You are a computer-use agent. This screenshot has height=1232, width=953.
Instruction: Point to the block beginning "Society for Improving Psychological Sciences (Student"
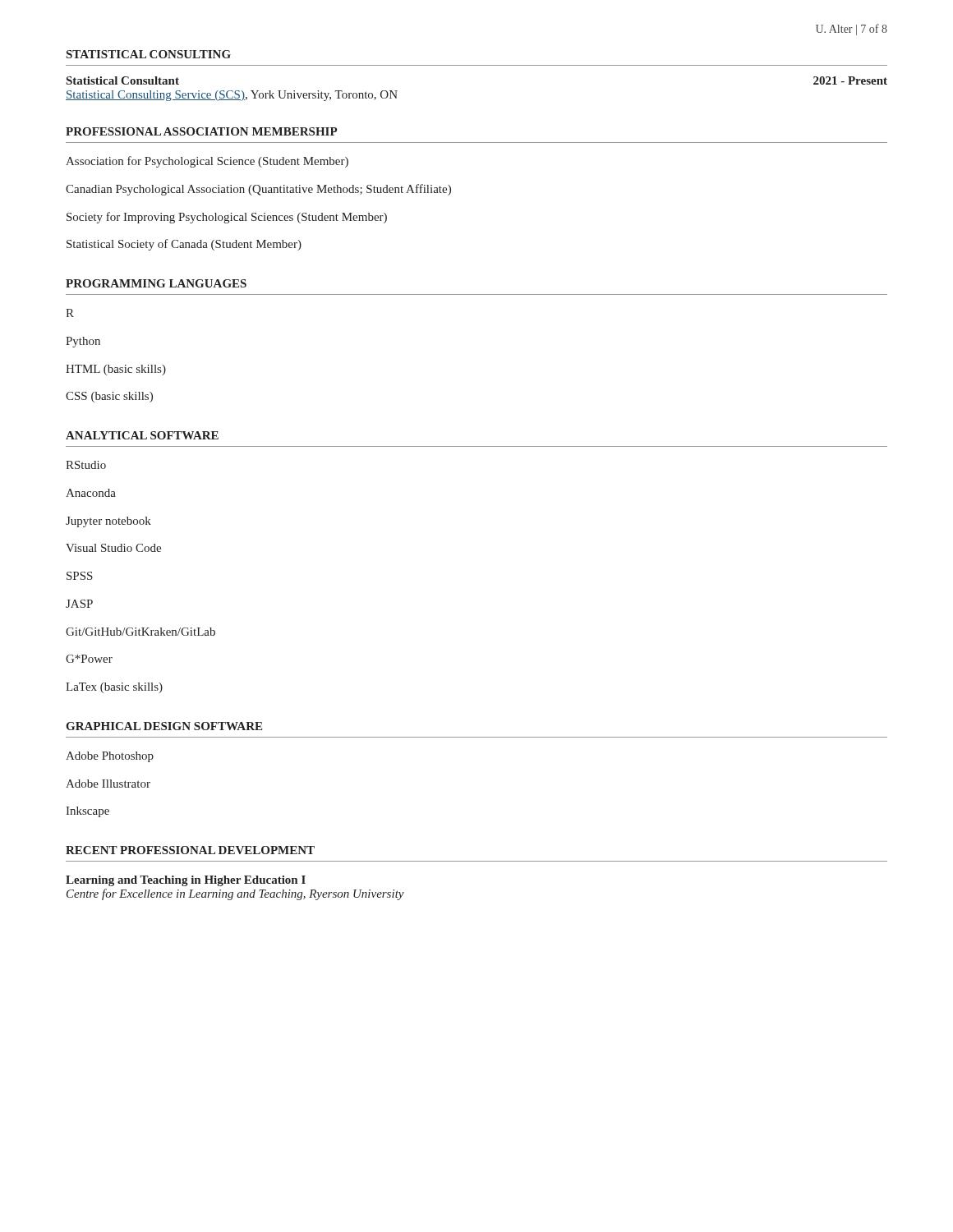[227, 216]
